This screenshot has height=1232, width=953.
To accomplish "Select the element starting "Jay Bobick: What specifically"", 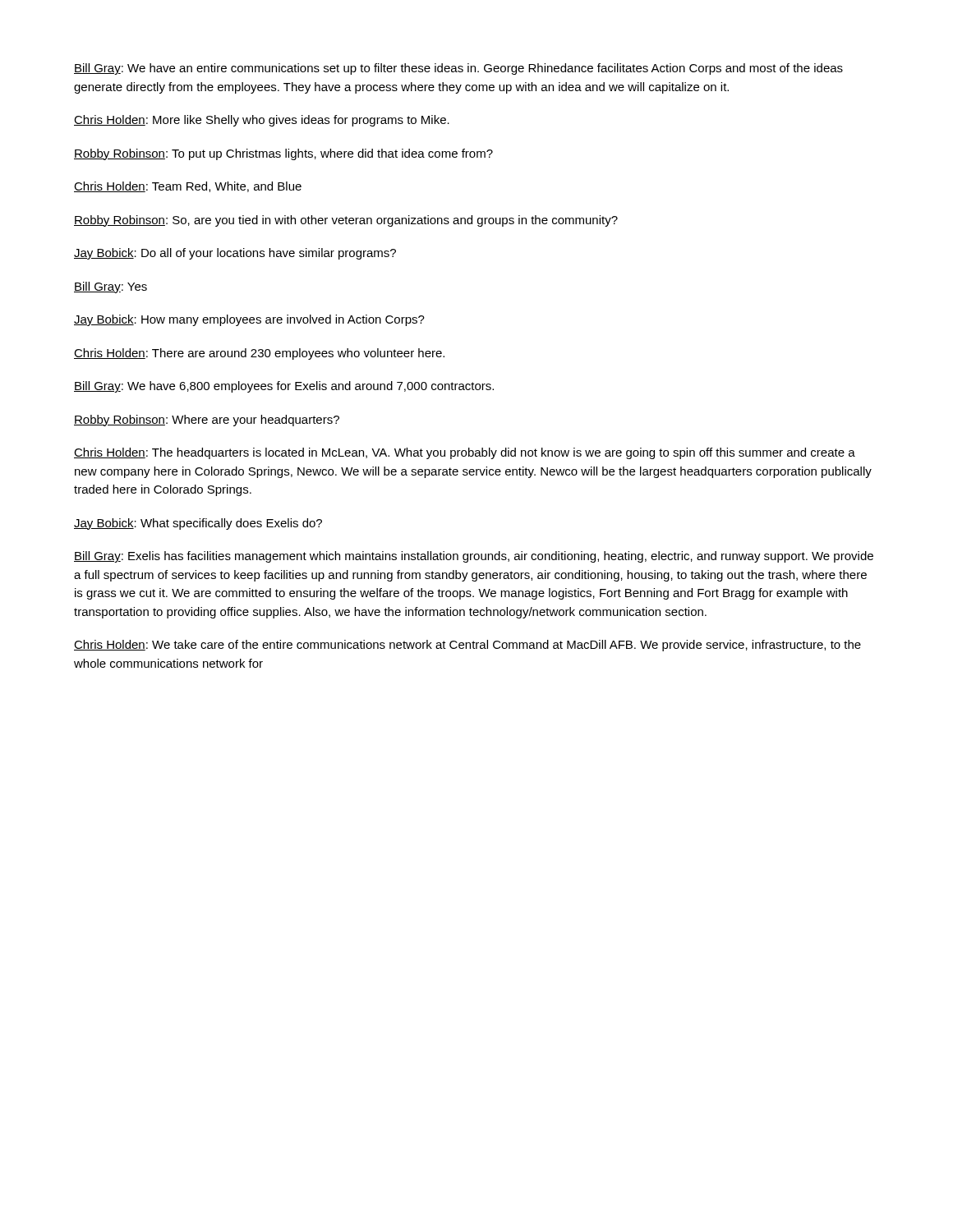I will click(198, 522).
